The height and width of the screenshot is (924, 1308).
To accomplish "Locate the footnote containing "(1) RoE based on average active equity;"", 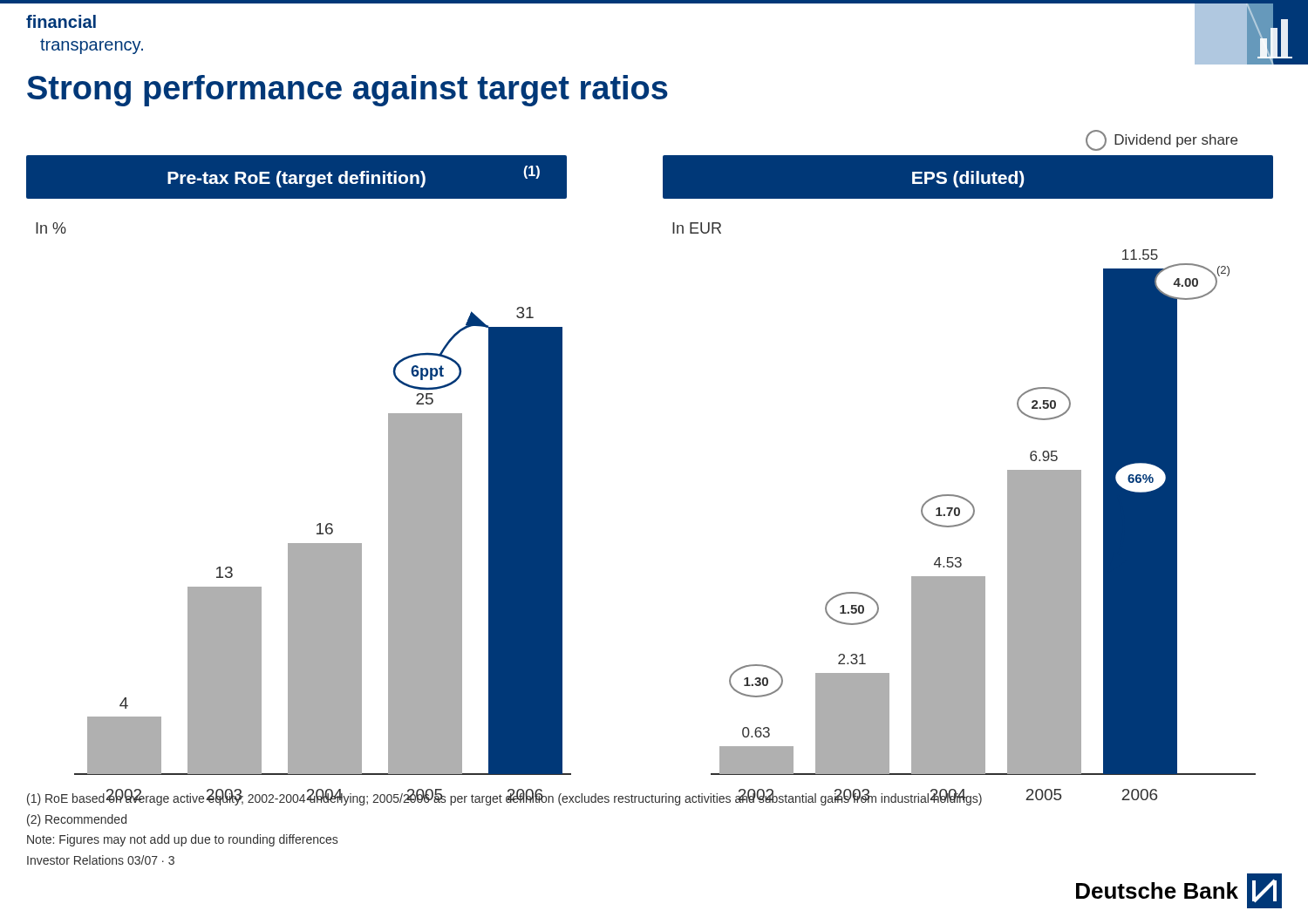I will click(504, 798).
